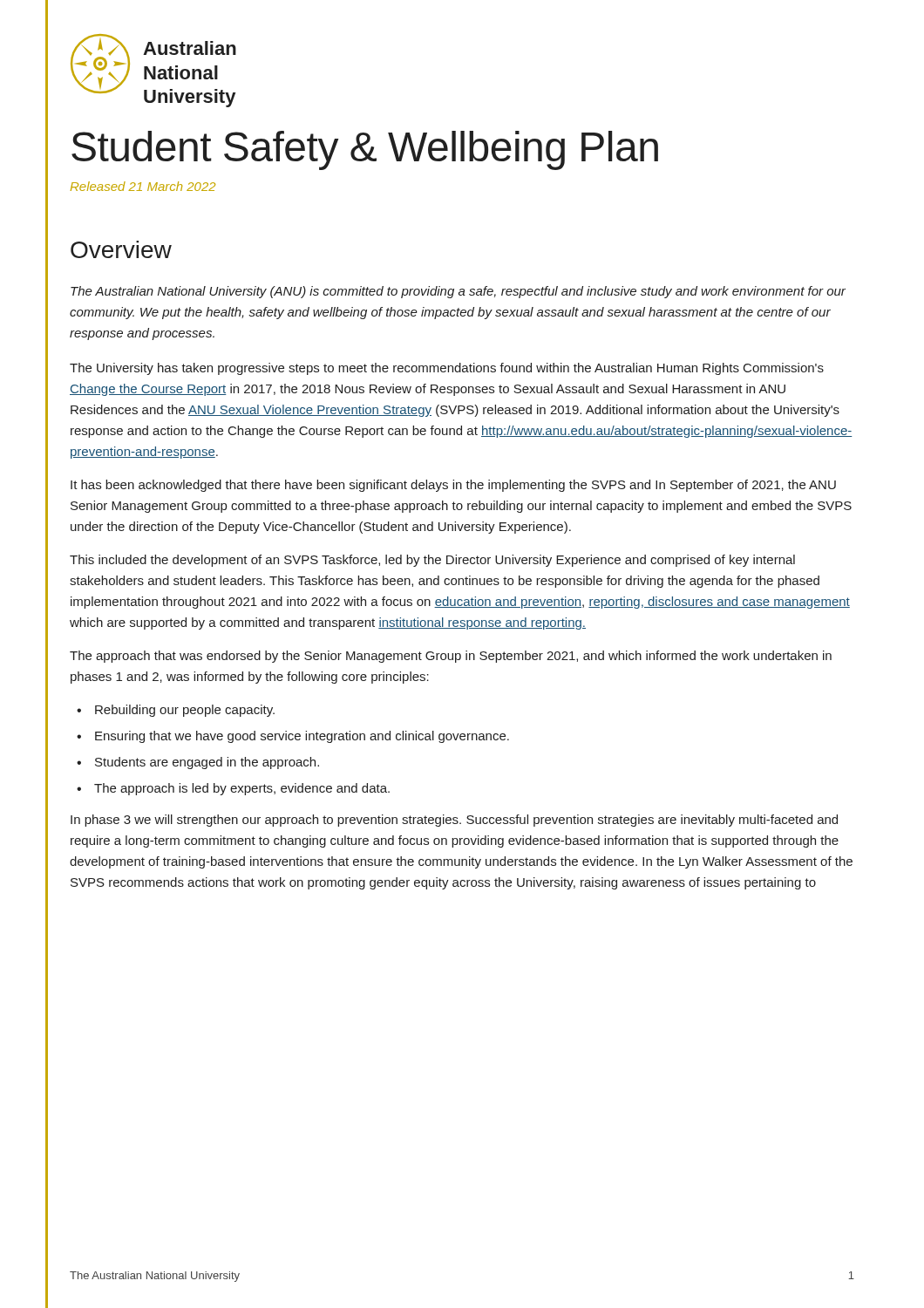Select the text block that says "The Australian National University (ANU) is committed to"
The width and height of the screenshot is (924, 1308).
(458, 312)
